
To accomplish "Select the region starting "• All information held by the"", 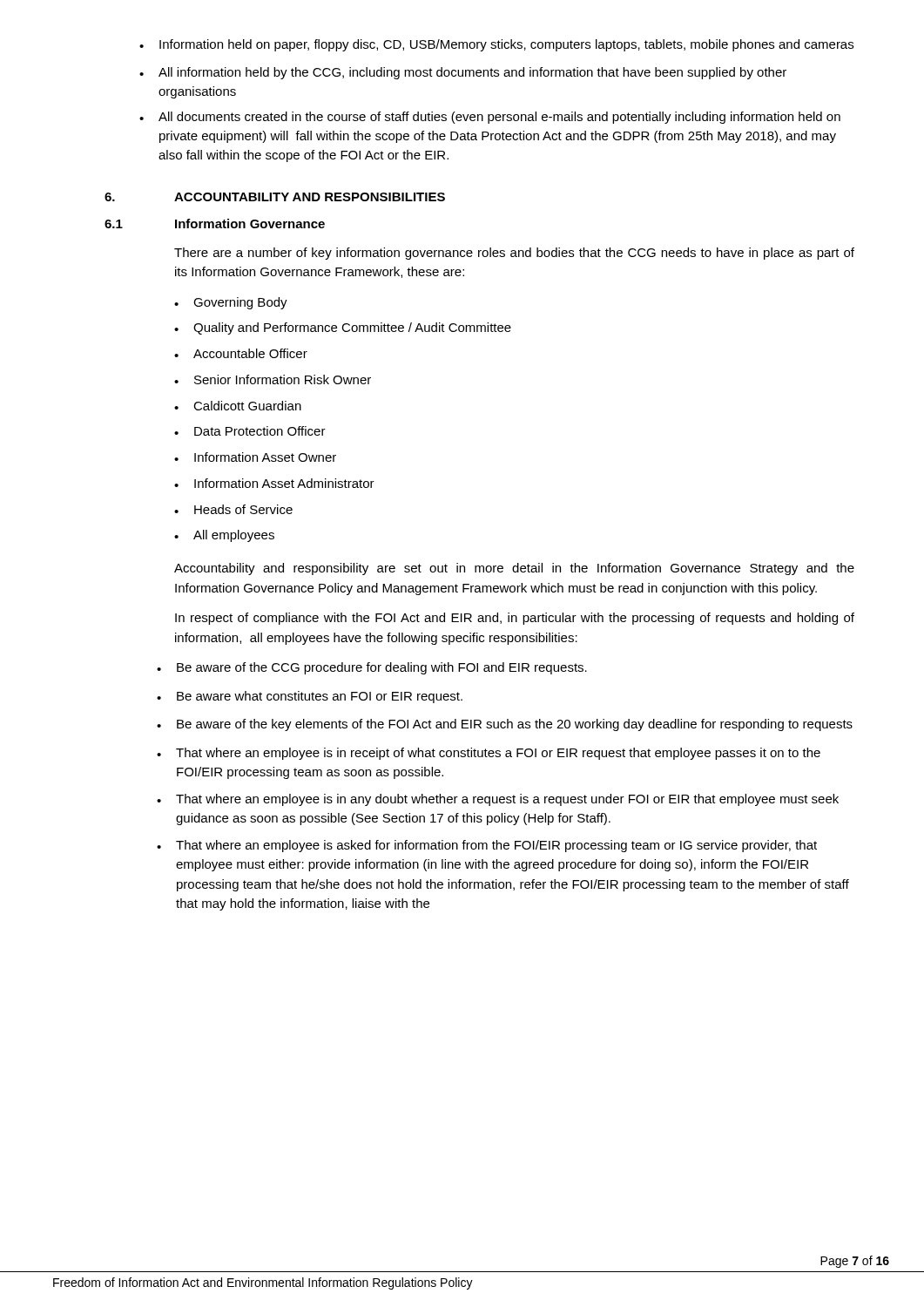I will click(x=497, y=81).
